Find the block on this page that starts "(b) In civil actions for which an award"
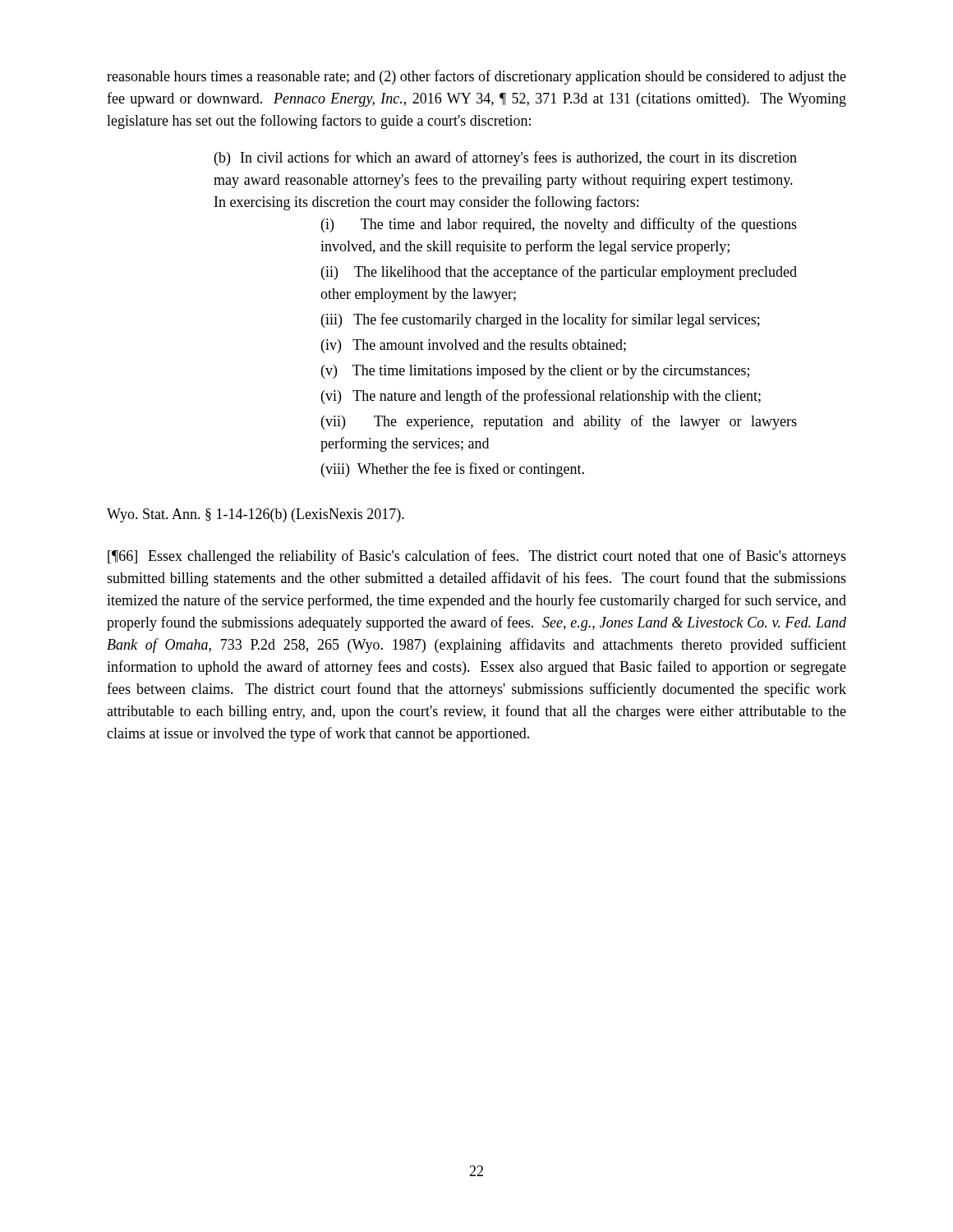 click(505, 180)
